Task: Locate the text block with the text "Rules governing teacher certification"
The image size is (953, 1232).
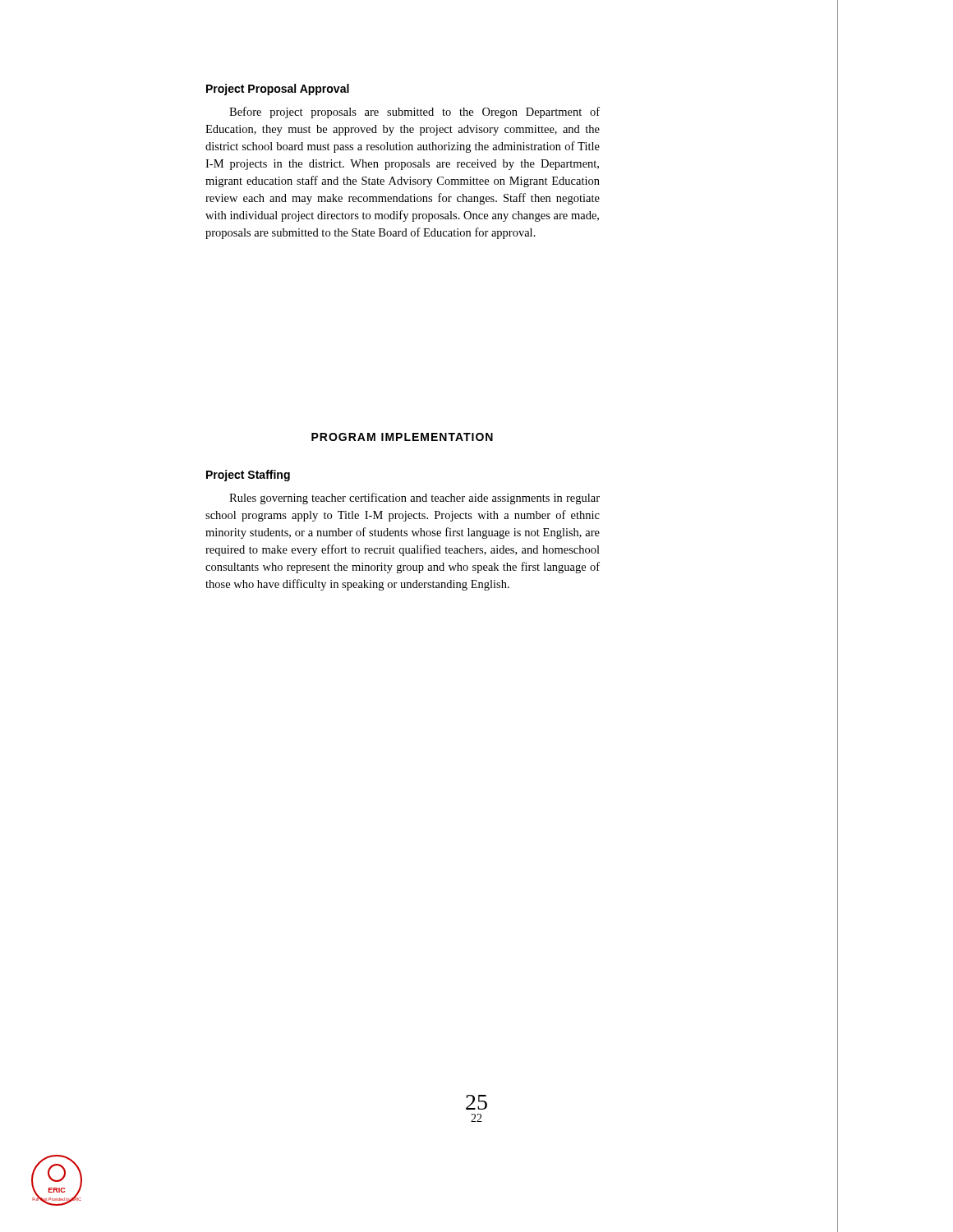Action: point(403,541)
